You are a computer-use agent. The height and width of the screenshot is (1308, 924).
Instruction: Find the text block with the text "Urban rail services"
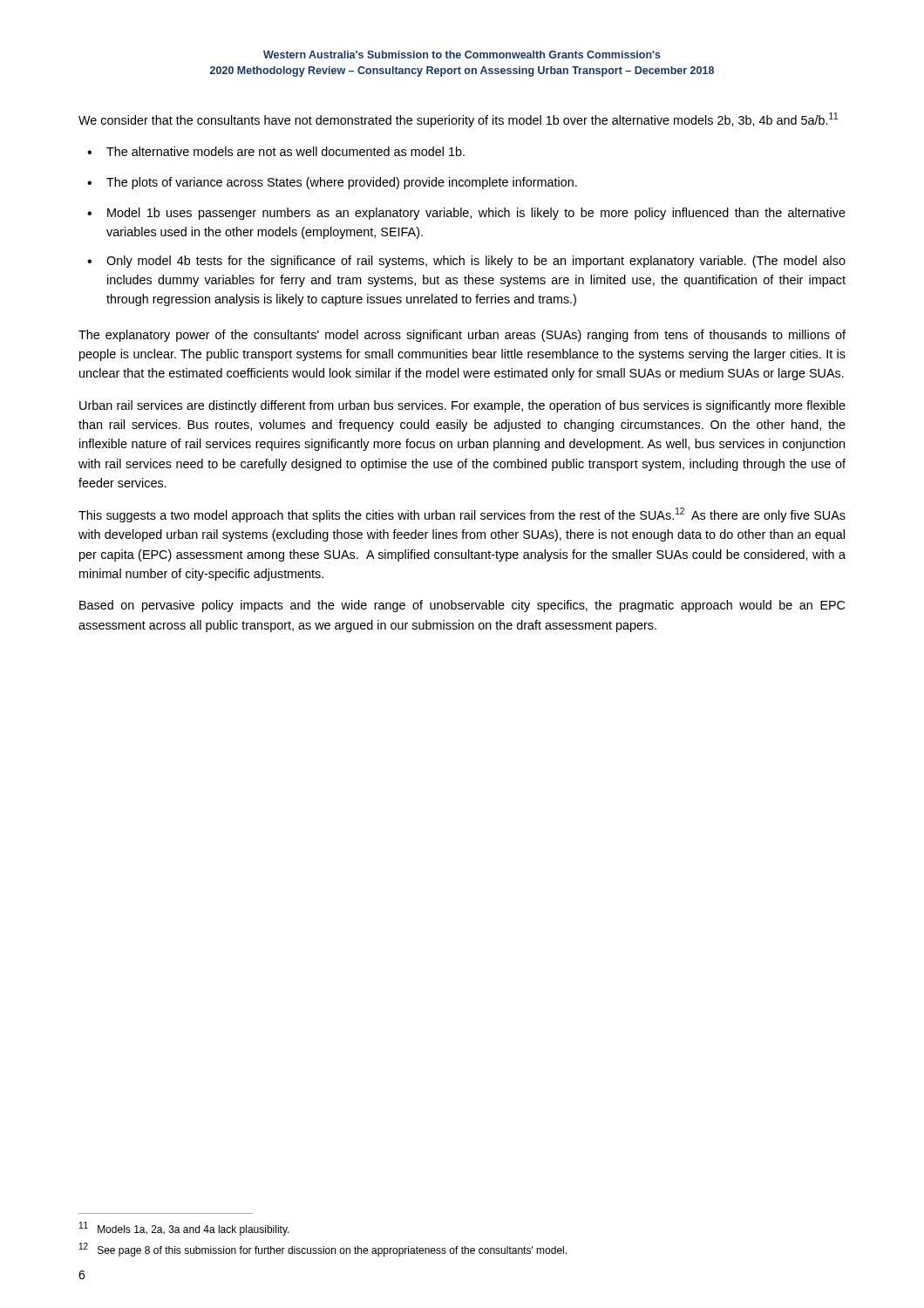click(x=462, y=444)
